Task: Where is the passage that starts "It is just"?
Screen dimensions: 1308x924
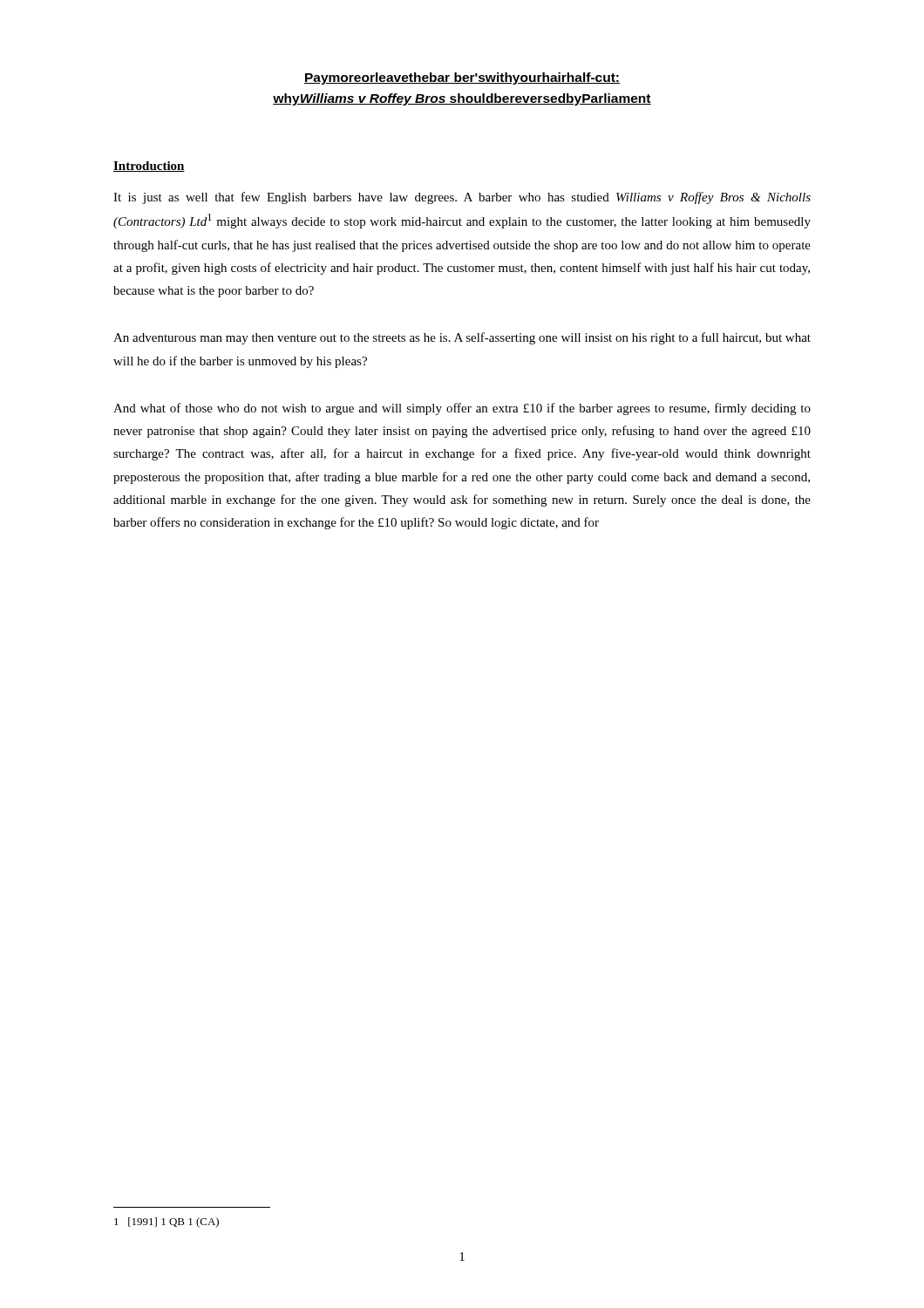Action: click(462, 244)
